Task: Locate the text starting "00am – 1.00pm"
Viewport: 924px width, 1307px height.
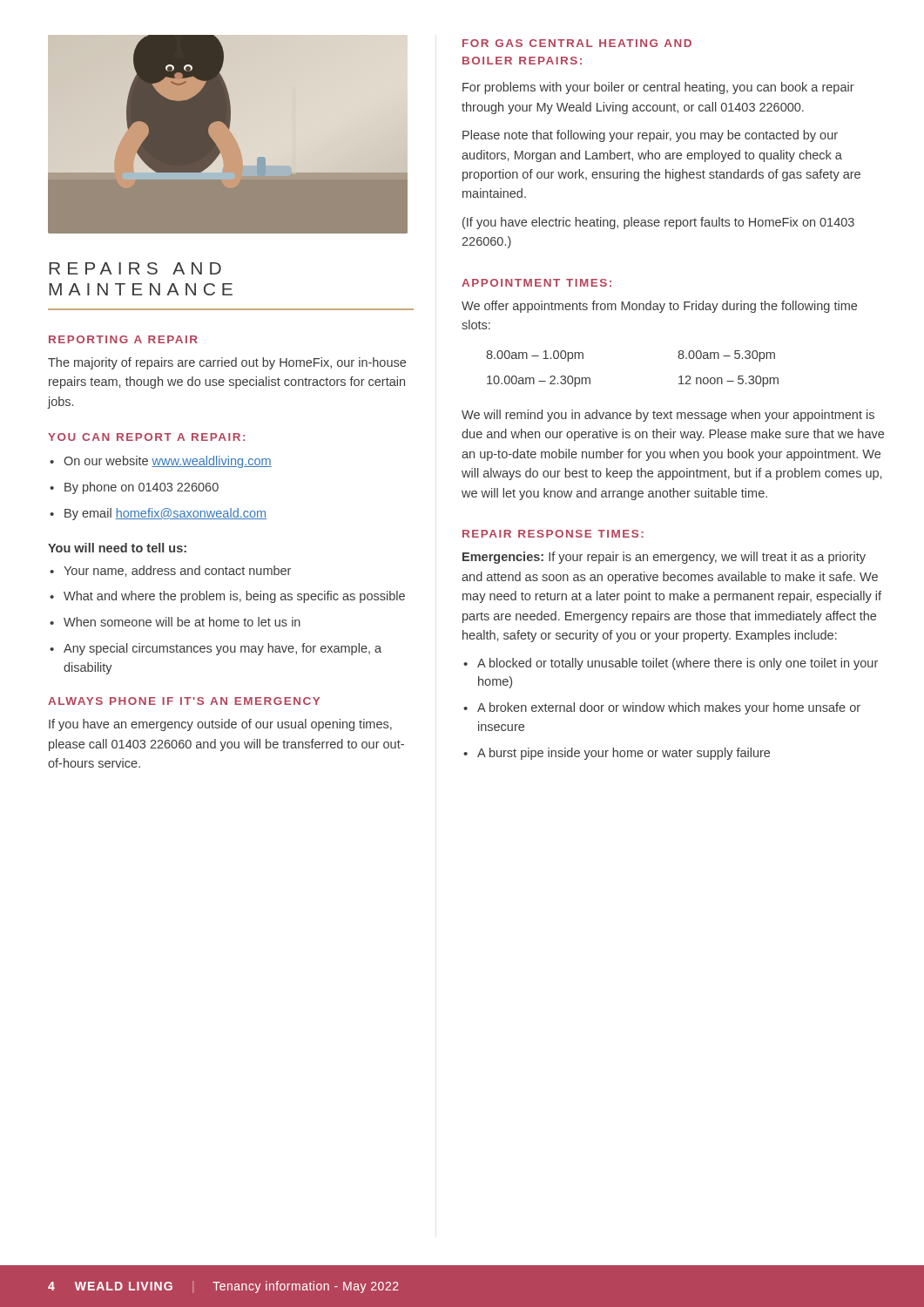Action: pos(687,368)
